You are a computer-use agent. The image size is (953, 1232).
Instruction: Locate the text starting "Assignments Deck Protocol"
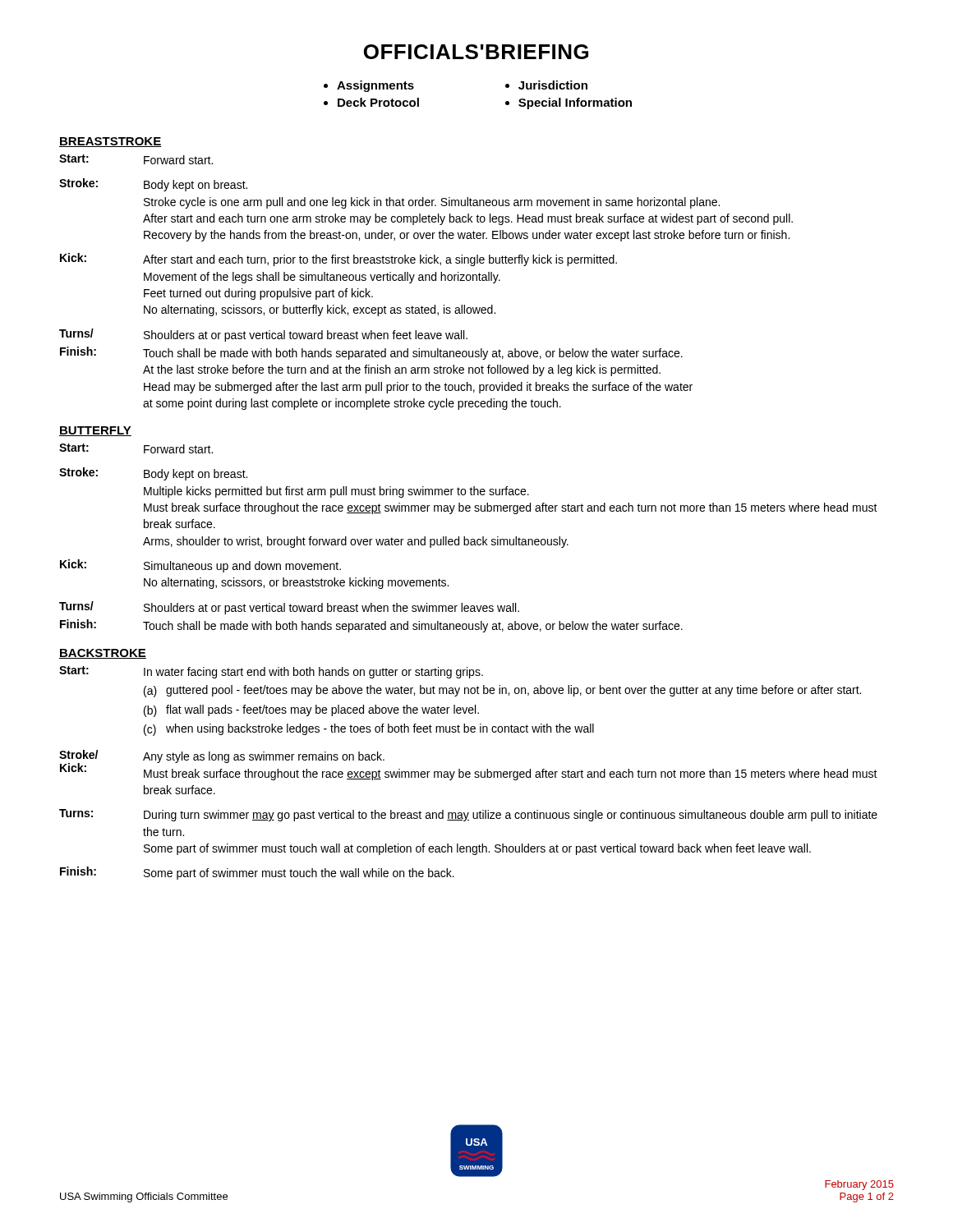click(370, 94)
